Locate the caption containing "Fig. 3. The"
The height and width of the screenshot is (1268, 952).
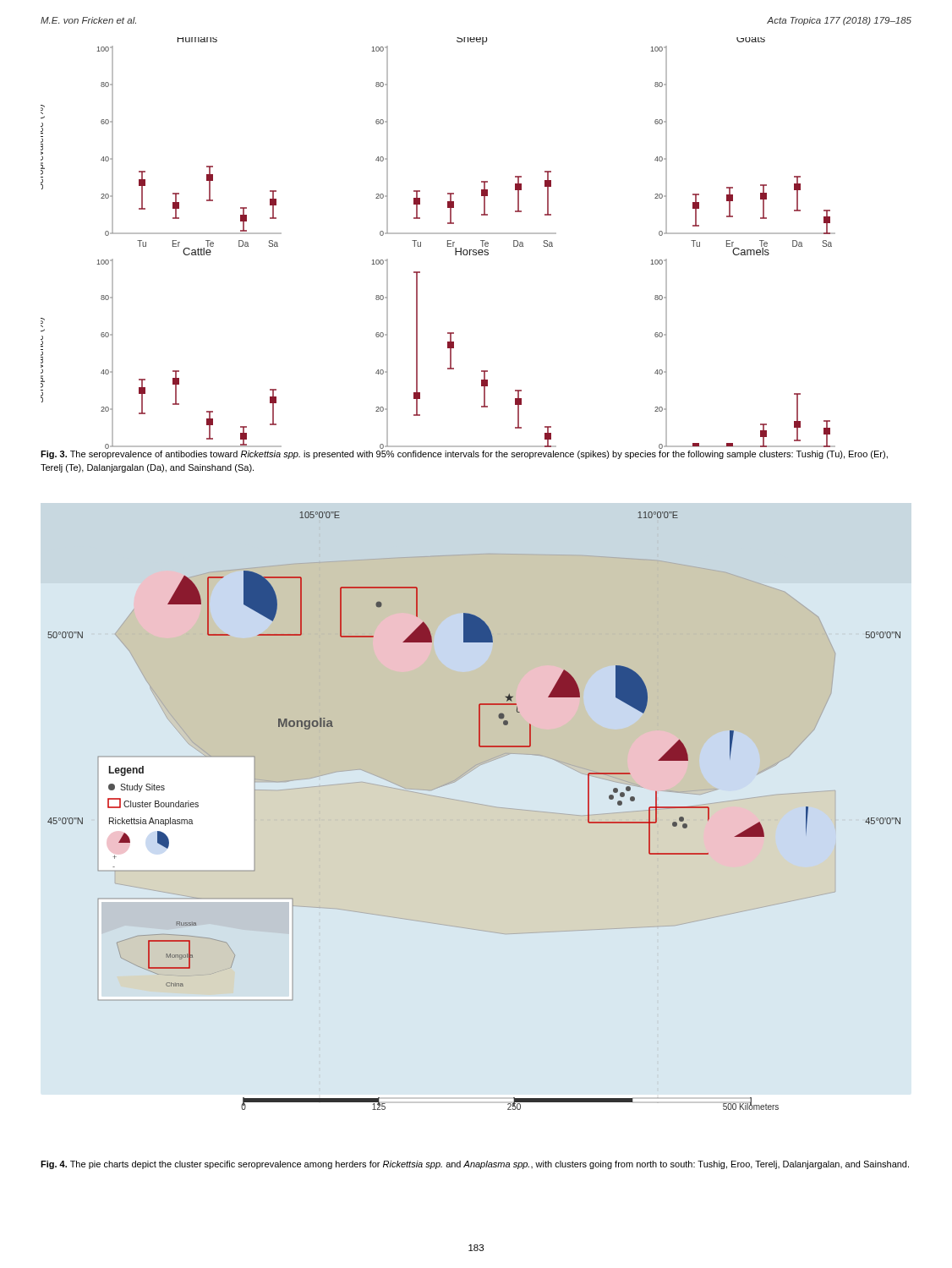pyautogui.click(x=464, y=461)
